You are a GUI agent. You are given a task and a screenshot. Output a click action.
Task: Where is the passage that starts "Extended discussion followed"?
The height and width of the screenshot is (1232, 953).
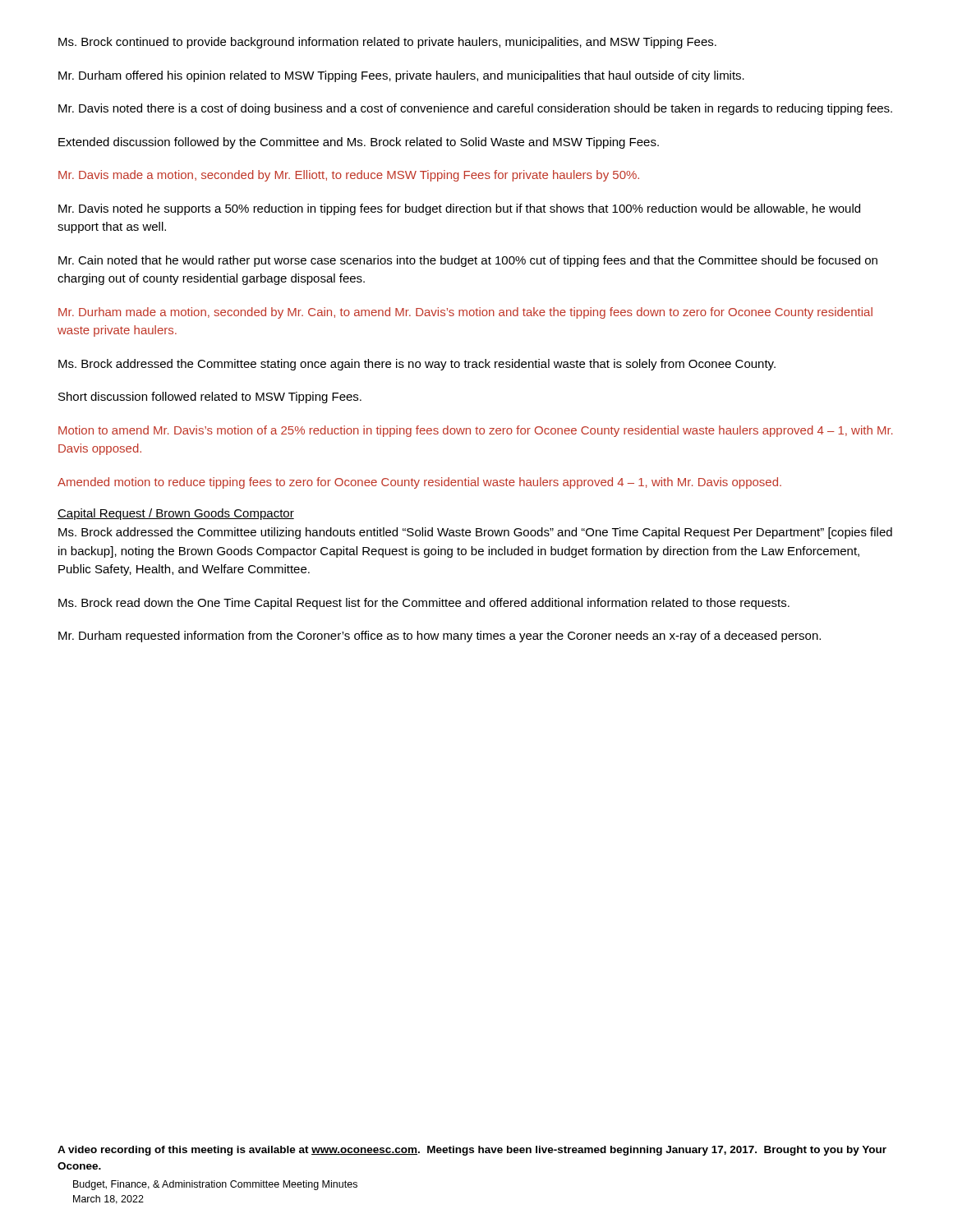(359, 141)
